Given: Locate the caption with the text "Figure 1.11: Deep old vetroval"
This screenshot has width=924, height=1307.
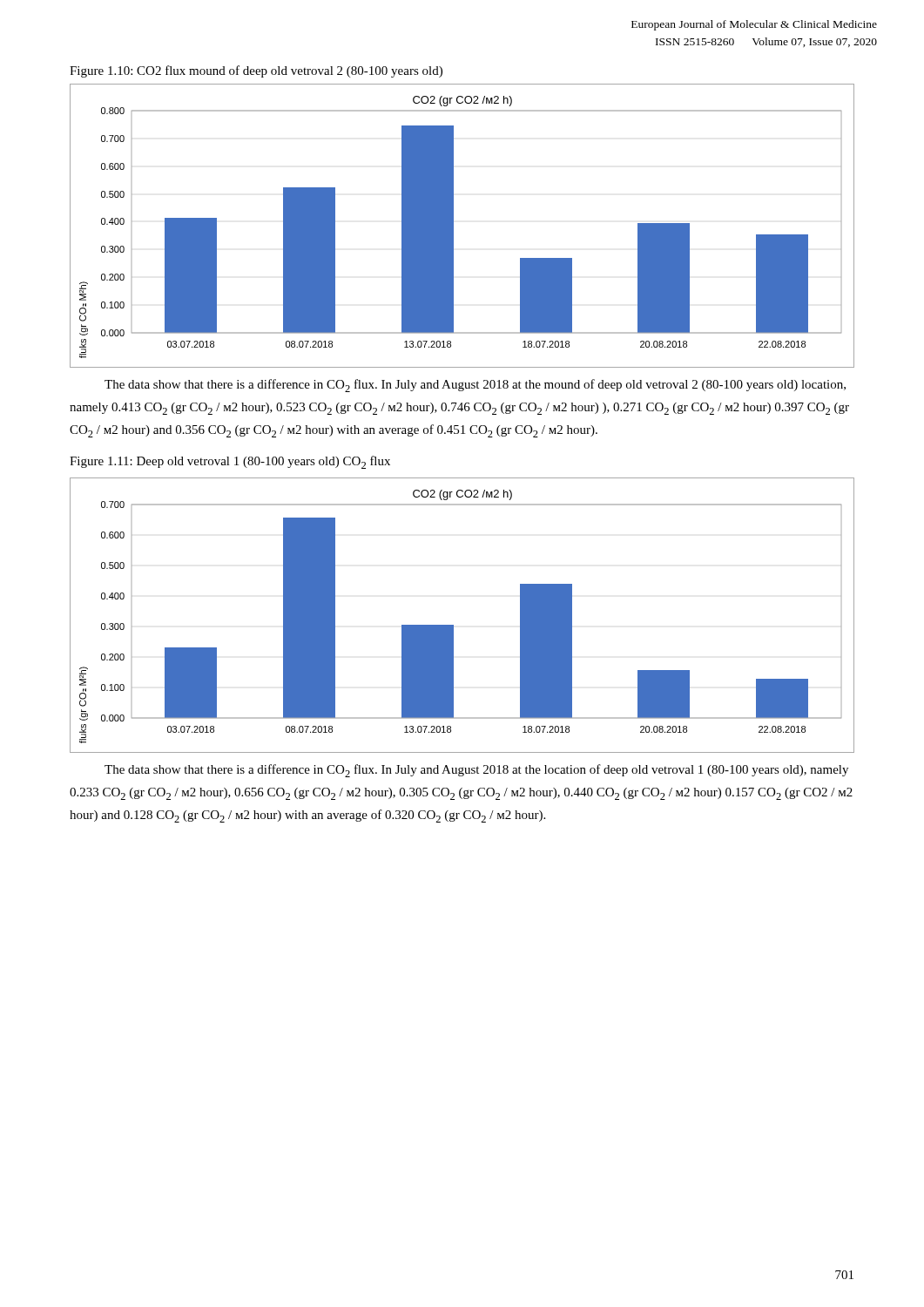Looking at the screenshot, I should (230, 462).
